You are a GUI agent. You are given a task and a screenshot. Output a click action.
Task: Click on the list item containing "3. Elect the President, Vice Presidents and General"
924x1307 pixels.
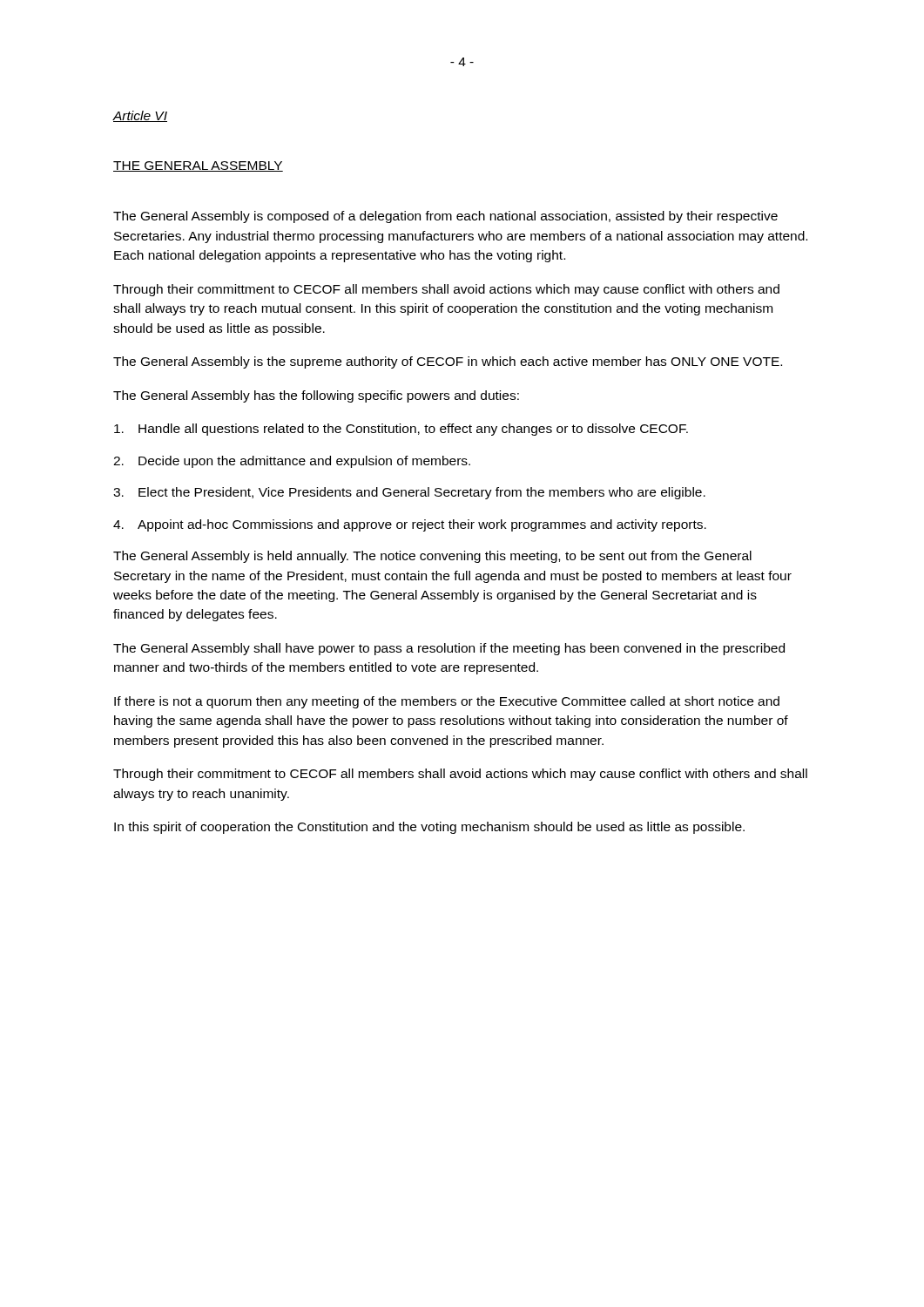pos(462,493)
